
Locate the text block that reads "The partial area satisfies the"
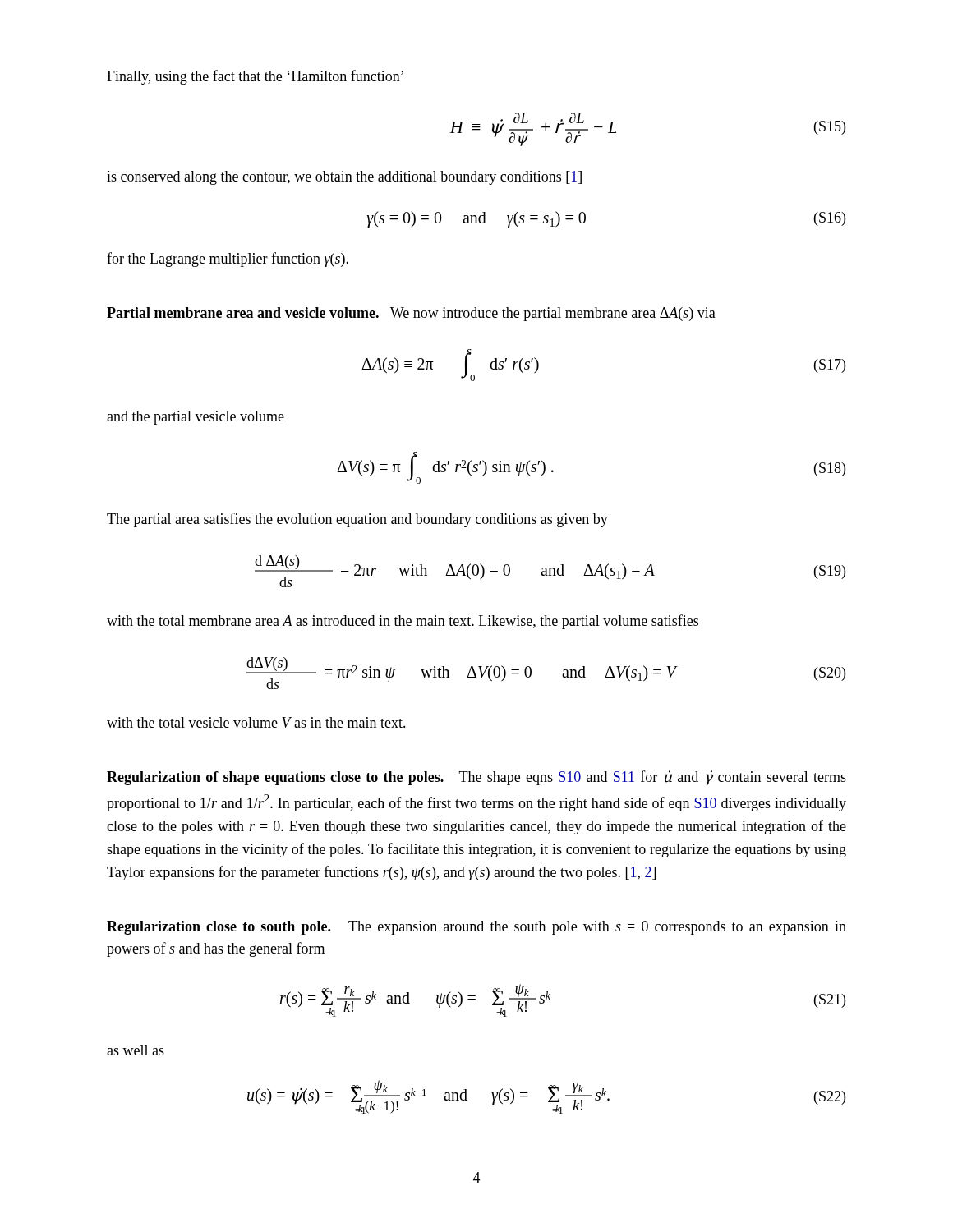coord(357,519)
